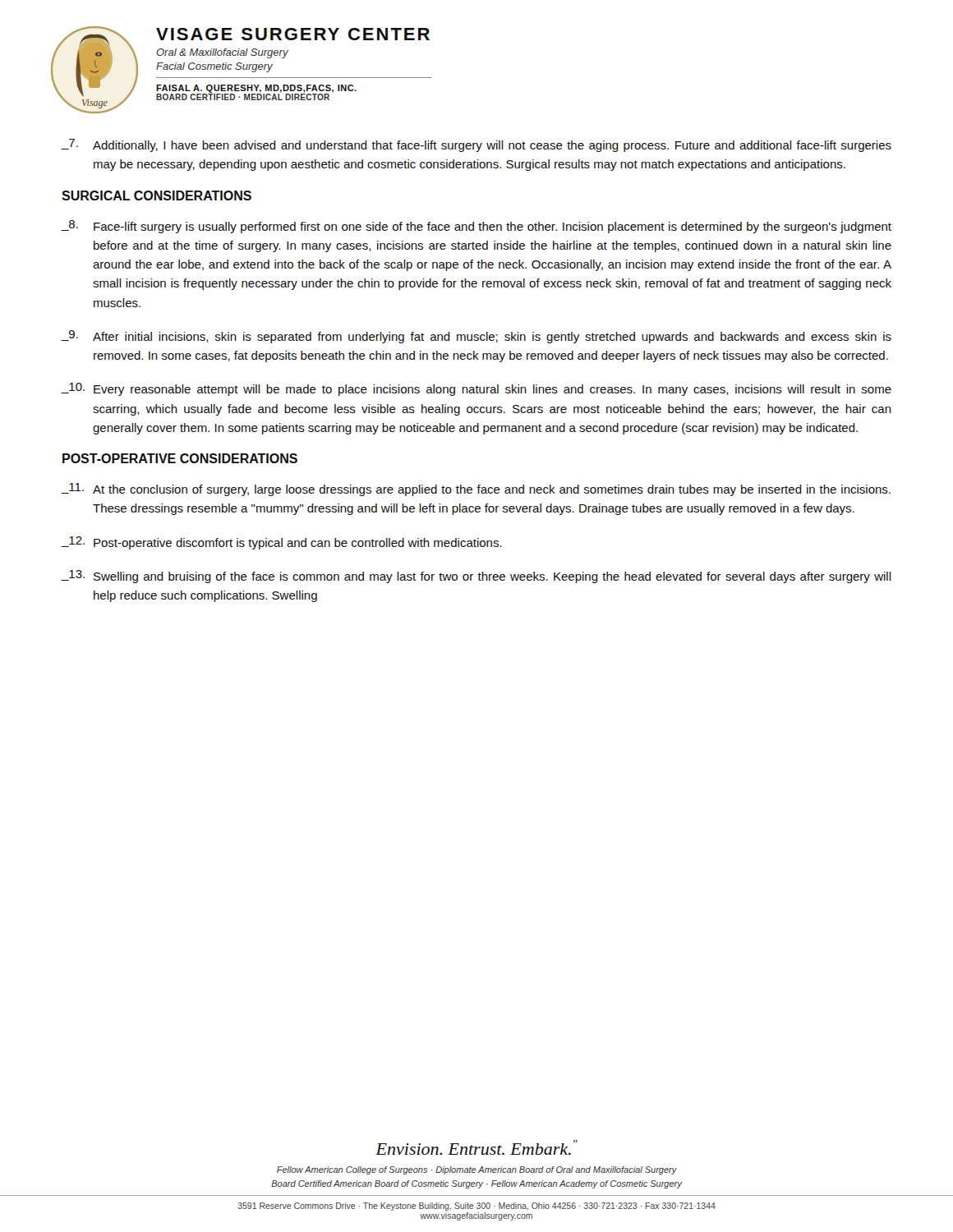This screenshot has width=953, height=1232.
Task: Point to the element starting "_11. At the conclusion"
Action: [476, 499]
